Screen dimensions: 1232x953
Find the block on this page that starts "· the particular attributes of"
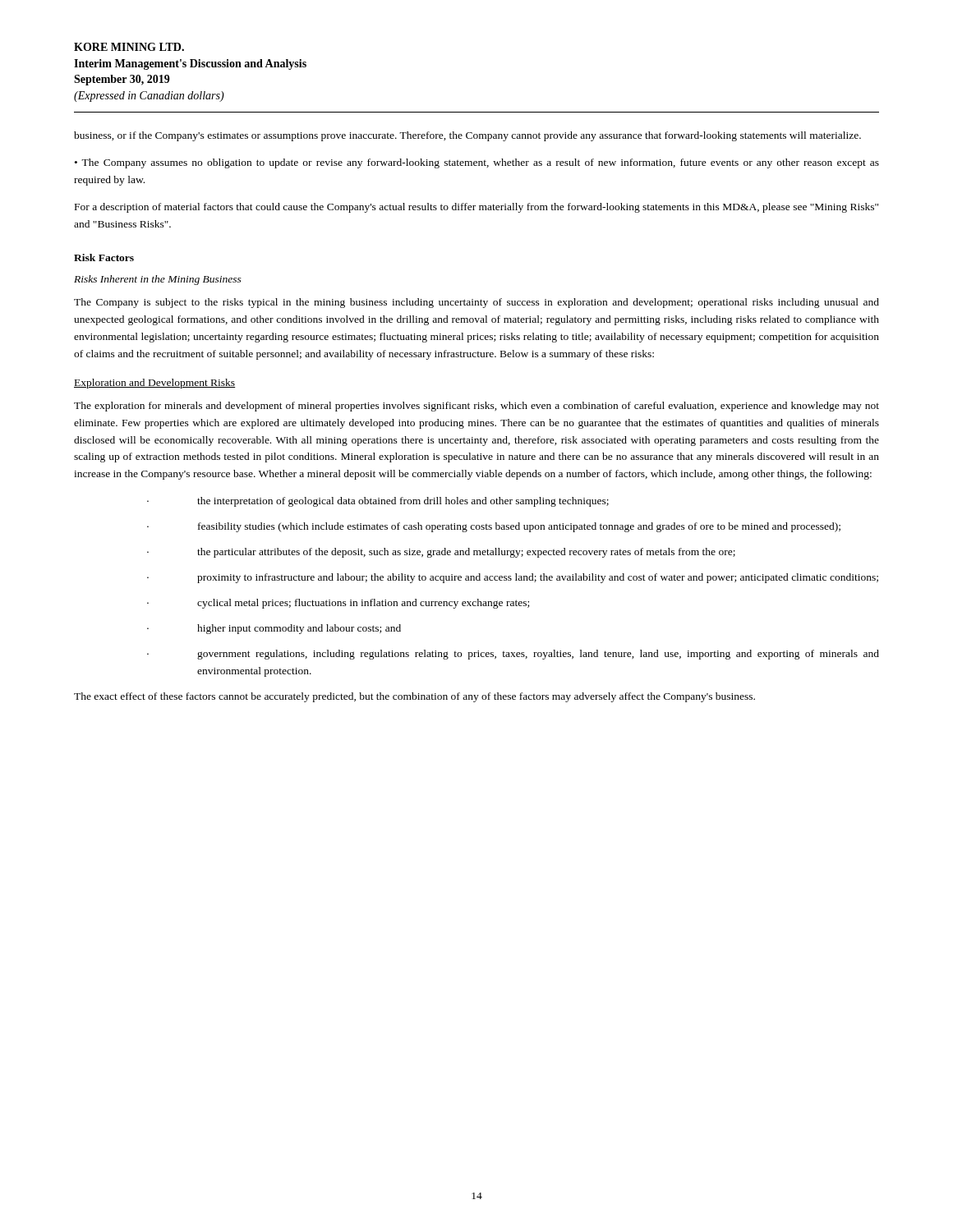(476, 552)
